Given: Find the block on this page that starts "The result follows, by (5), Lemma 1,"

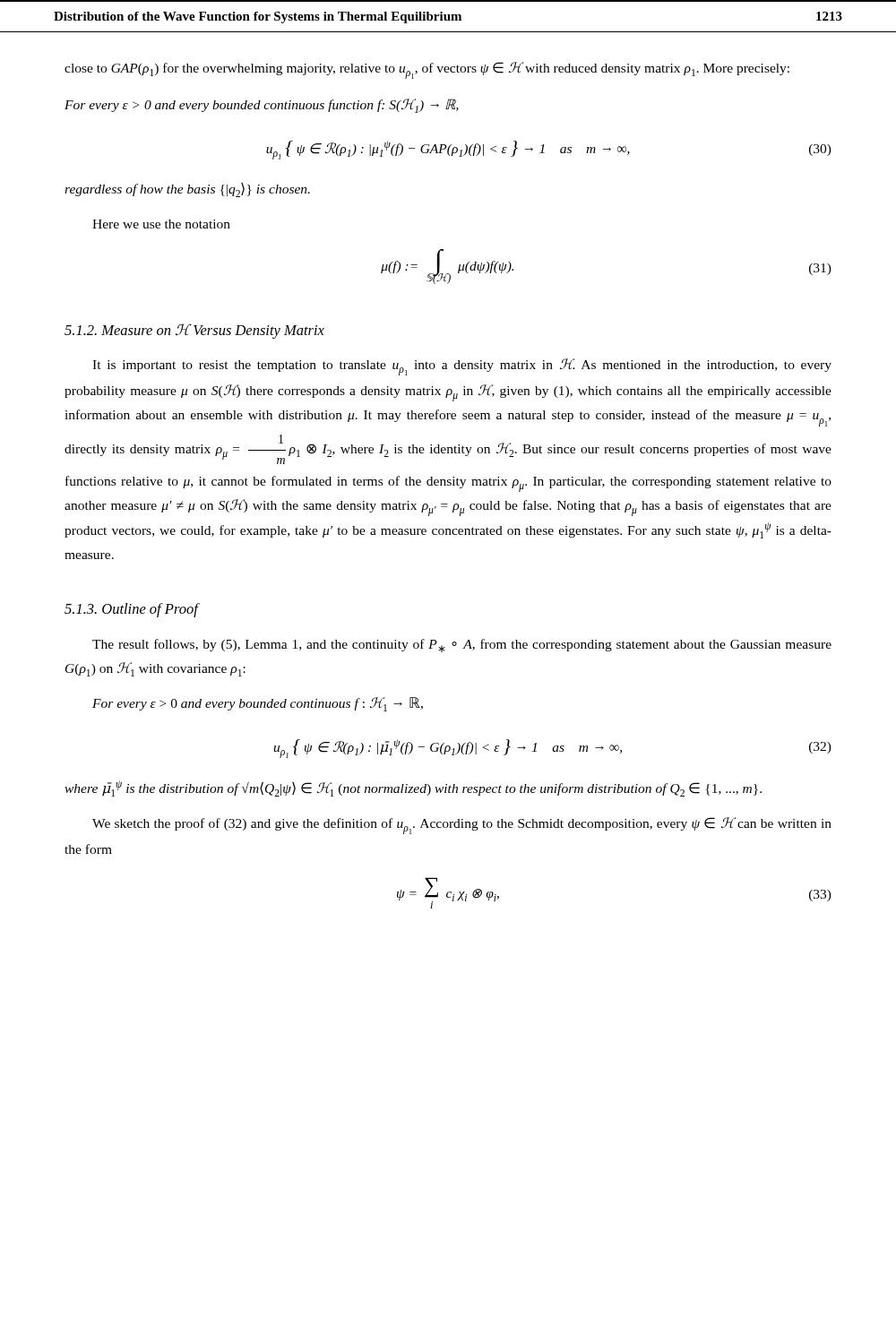Looking at the screenshot, I should pyautogui.click(x=448, y=657).
